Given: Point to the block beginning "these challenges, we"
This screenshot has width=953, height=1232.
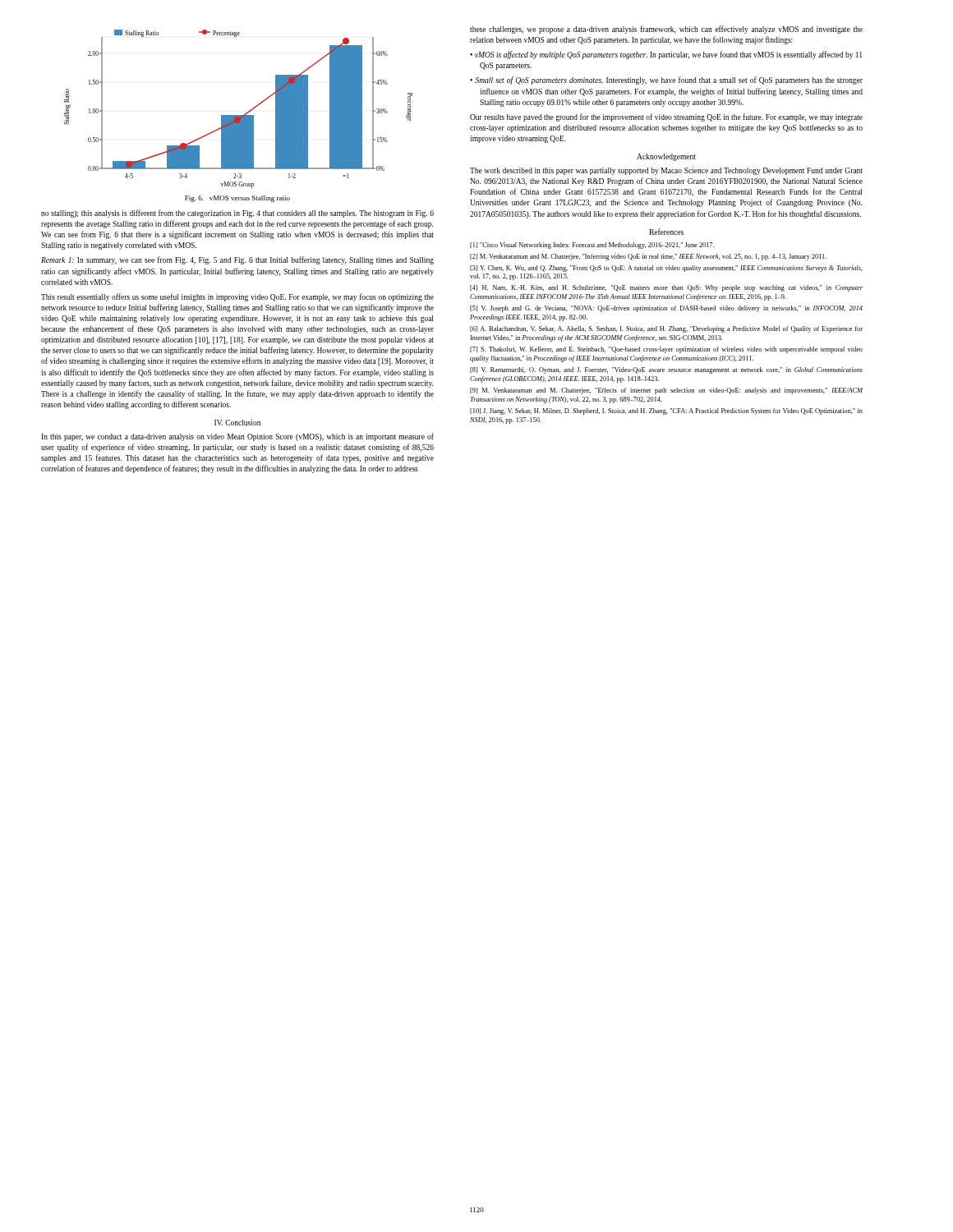Looking at the screenshot, I should point(666,35).
